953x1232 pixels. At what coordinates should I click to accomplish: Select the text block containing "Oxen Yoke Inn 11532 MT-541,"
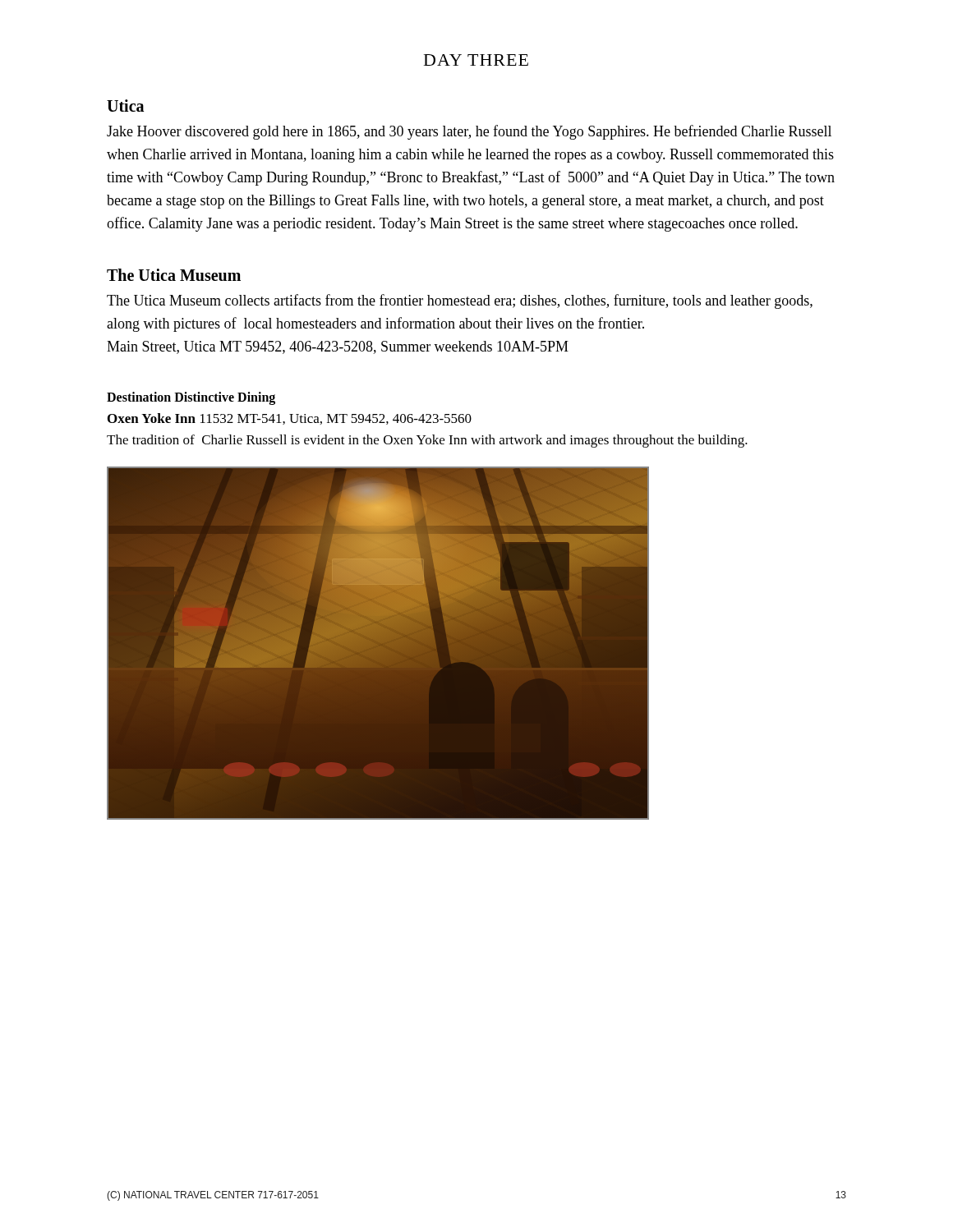tap(427, 429)
